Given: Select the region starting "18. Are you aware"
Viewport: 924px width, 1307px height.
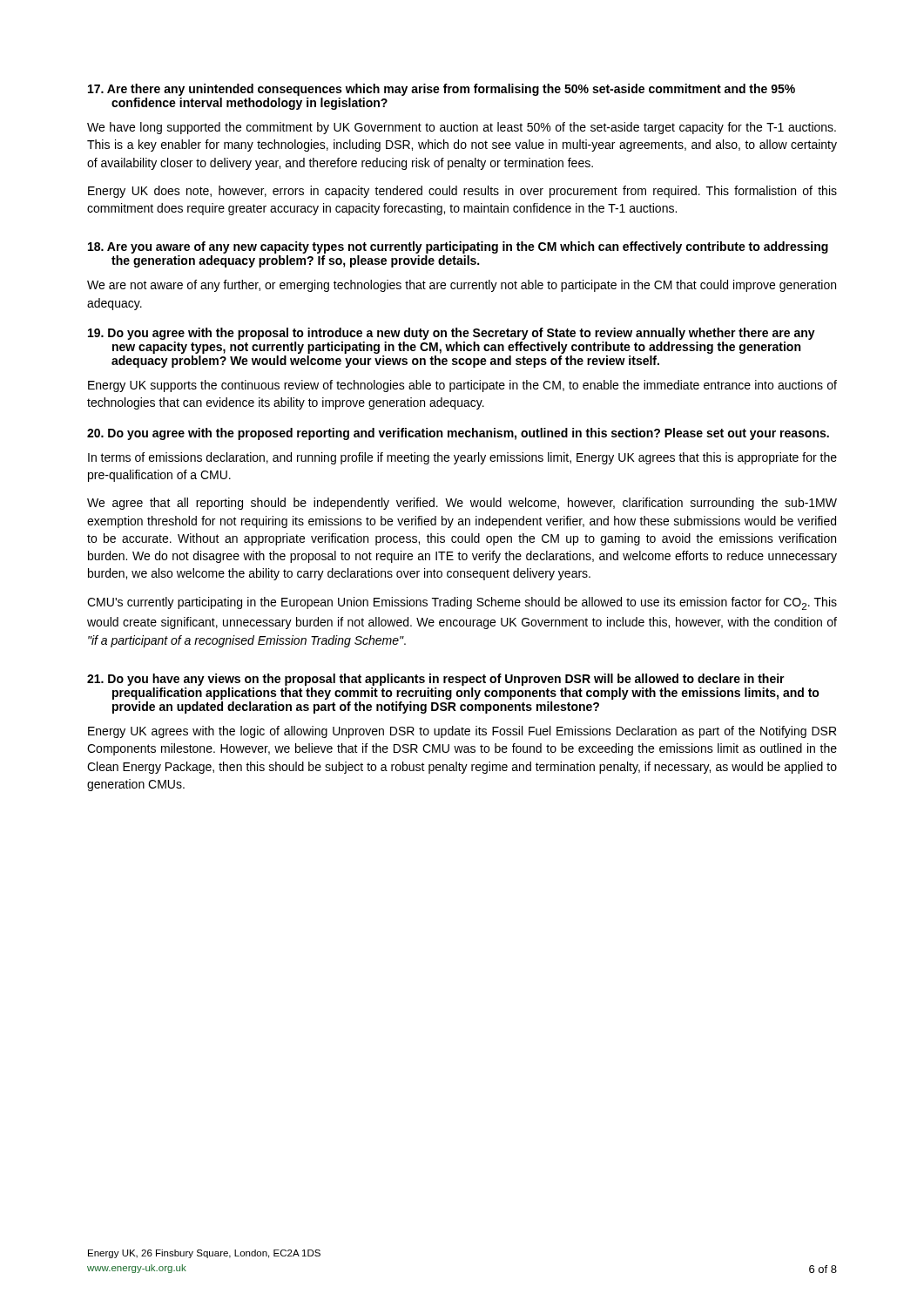Looking at the screenshot, I should coord(458,254).
